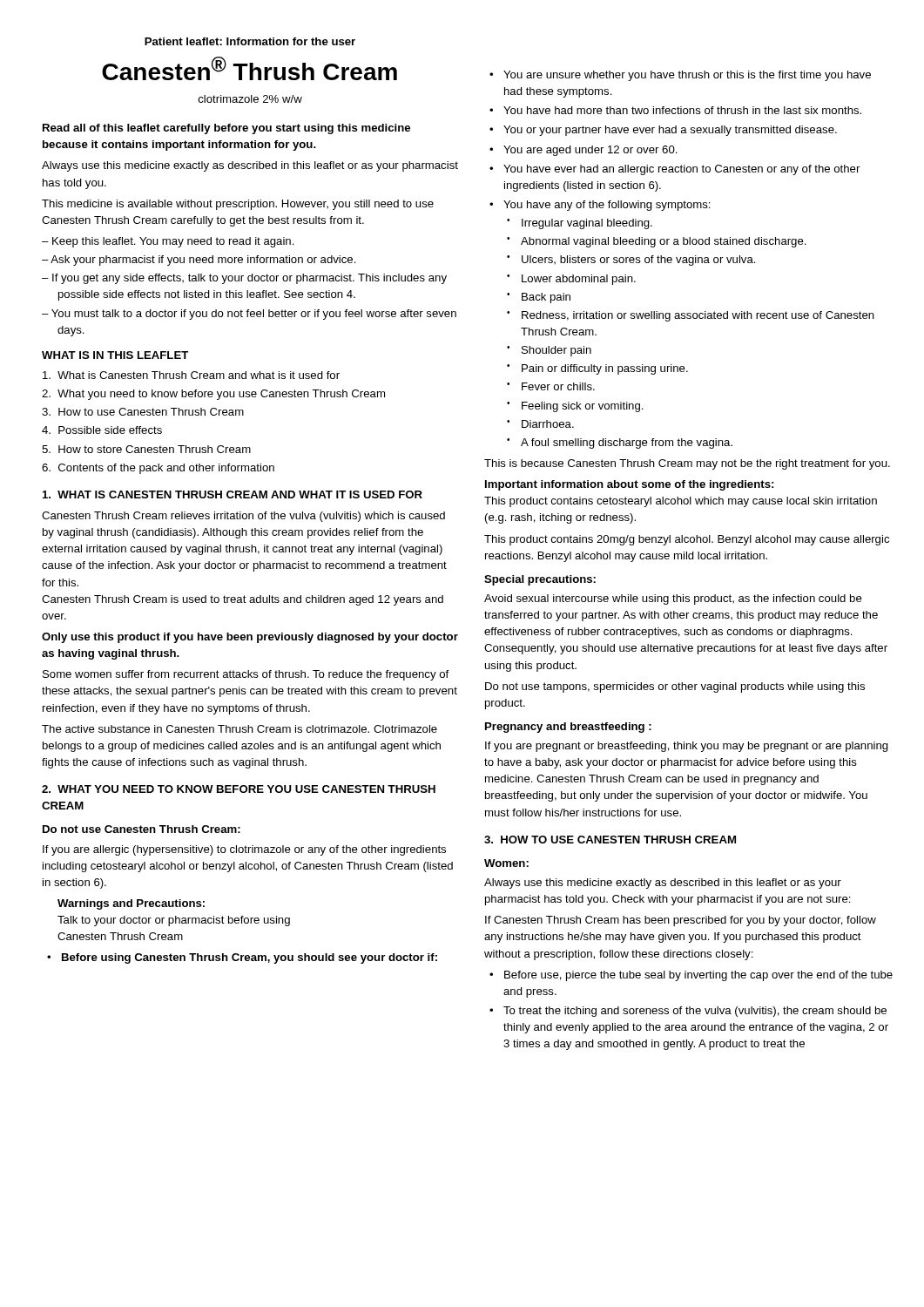Image resolution: width=924 pixels, height=1307 pixels.
Task: Find the region starting "WHAT IS IN THIS LEAFLET"
Action: click(x=115, y=355)
